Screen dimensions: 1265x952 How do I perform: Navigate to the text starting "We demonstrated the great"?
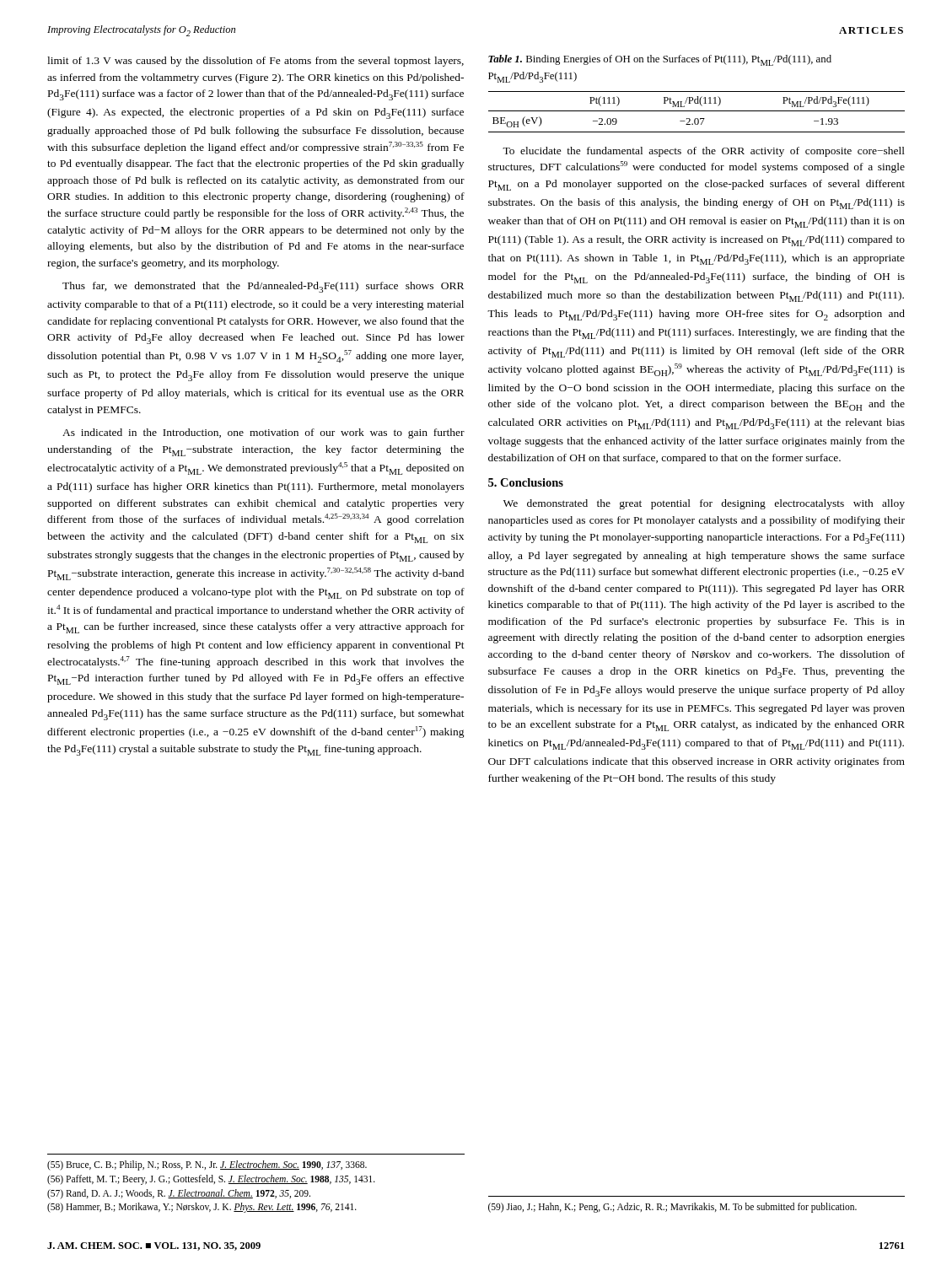point(696,641)
